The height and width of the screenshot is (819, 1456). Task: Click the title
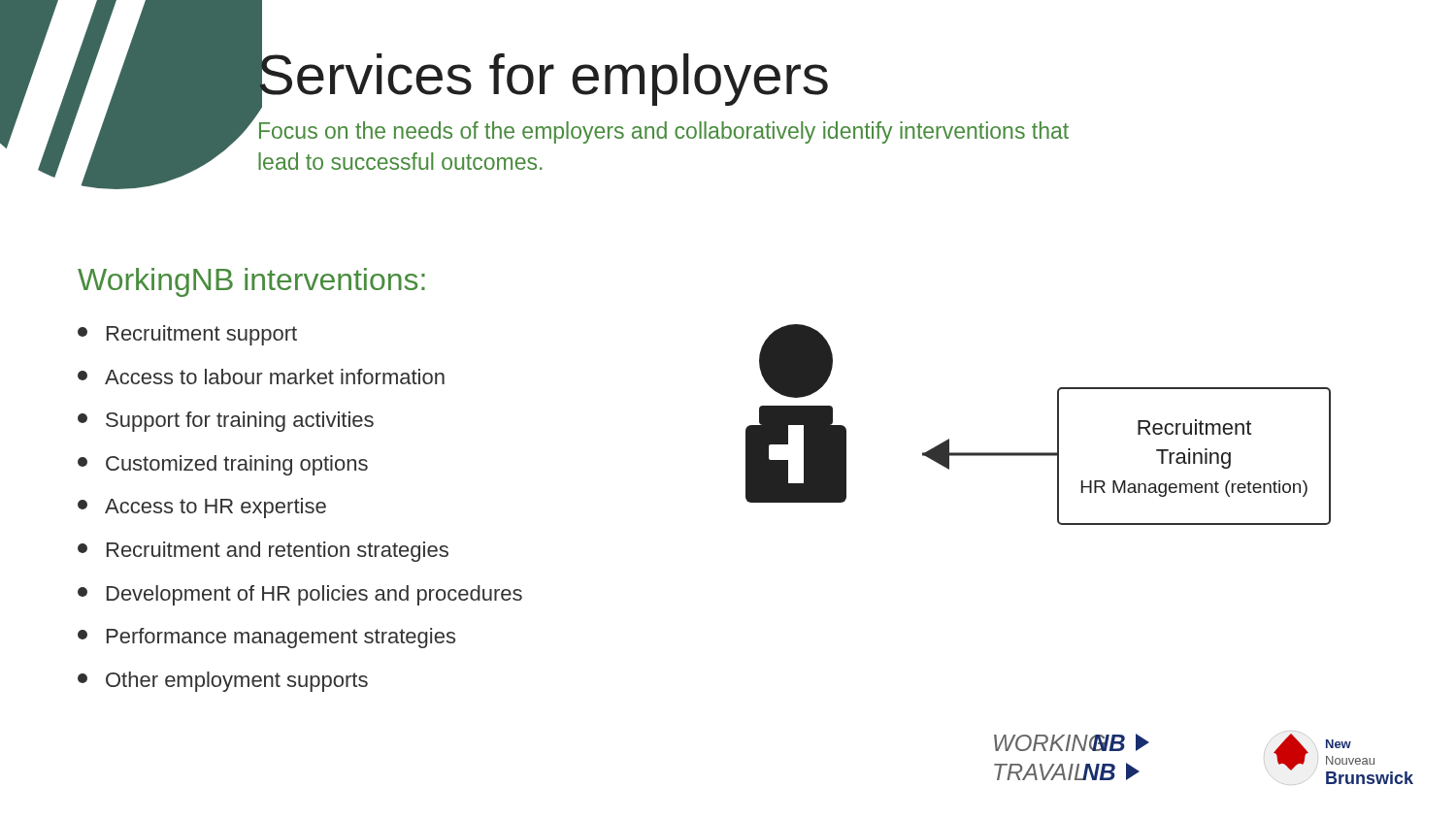tap(544, 75)
